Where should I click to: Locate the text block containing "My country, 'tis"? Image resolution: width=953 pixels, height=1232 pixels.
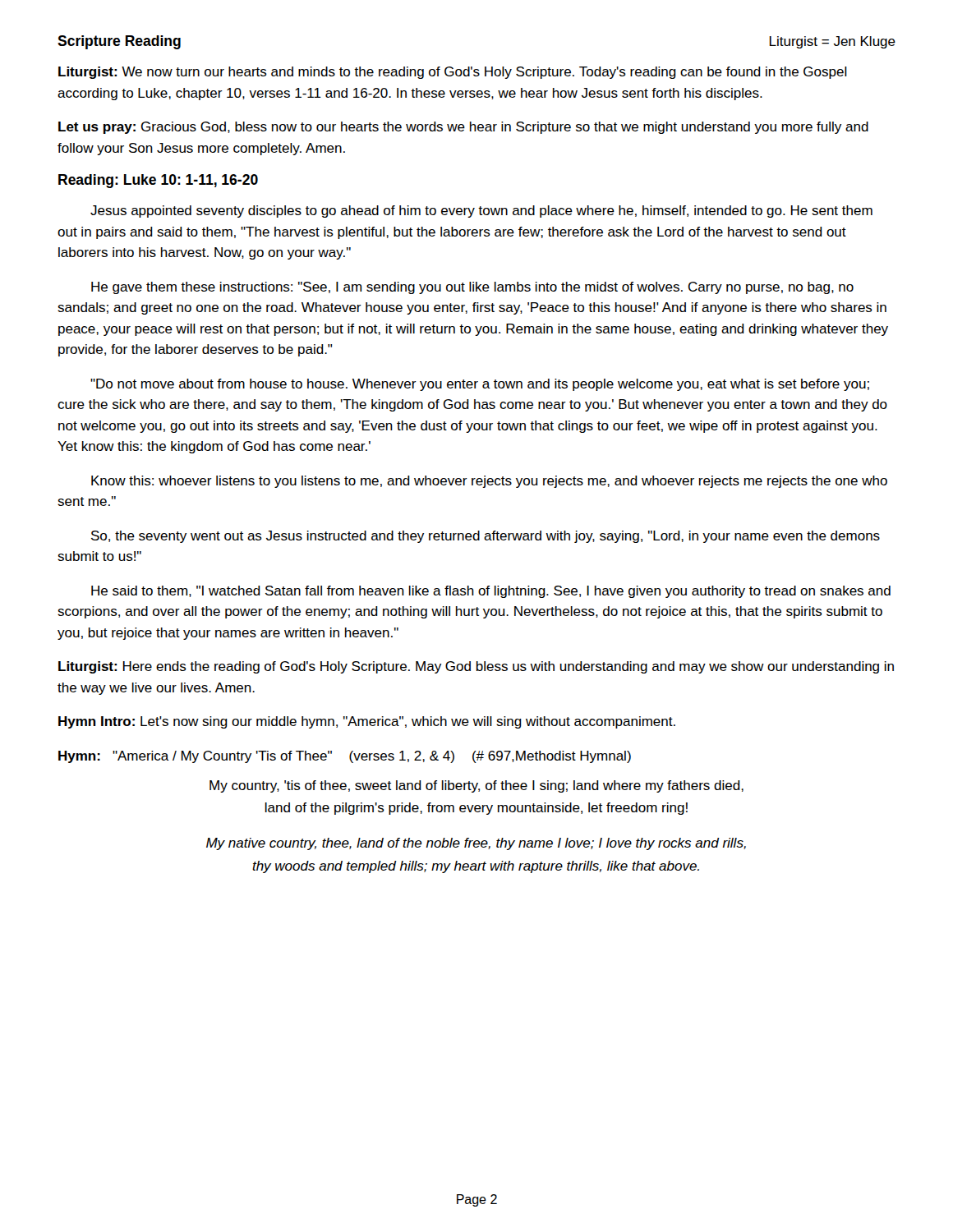pos(476,797)
